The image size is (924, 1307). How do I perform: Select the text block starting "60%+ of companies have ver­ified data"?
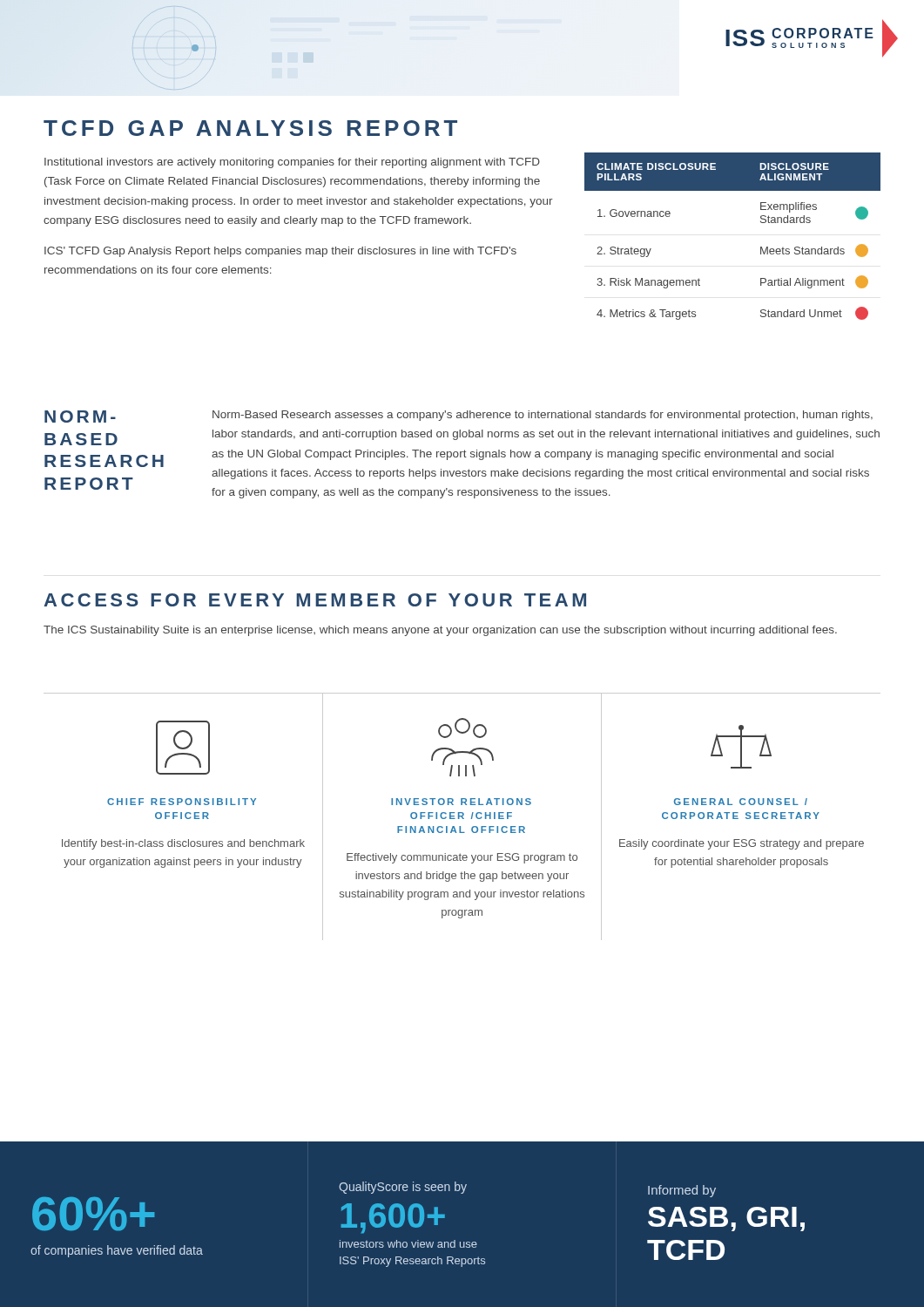(154, 1223)
